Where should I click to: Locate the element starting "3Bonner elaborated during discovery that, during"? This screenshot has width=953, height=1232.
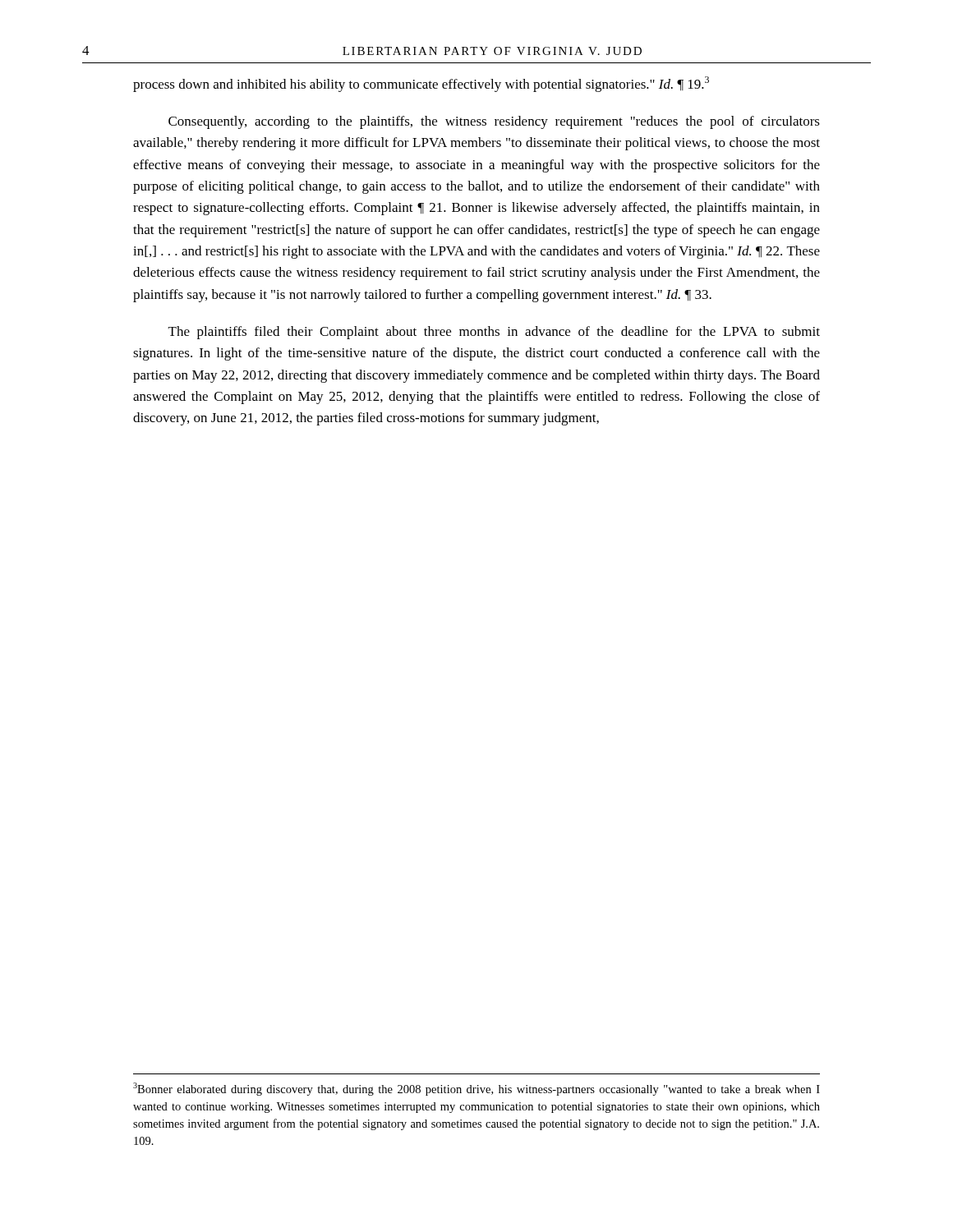click(476, 1114)
